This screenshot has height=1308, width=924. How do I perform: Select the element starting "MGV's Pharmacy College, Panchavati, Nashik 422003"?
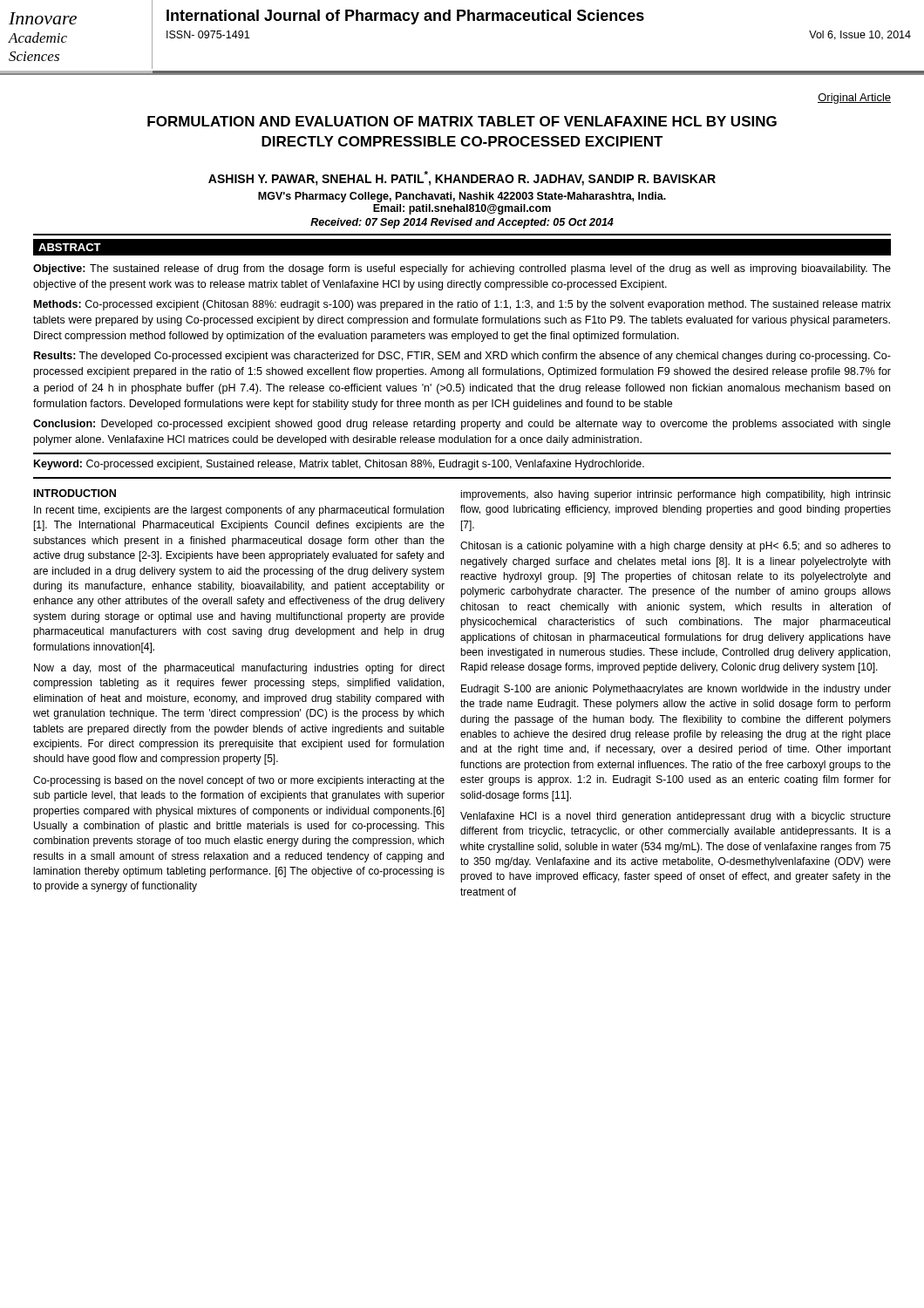click(462, 202)
